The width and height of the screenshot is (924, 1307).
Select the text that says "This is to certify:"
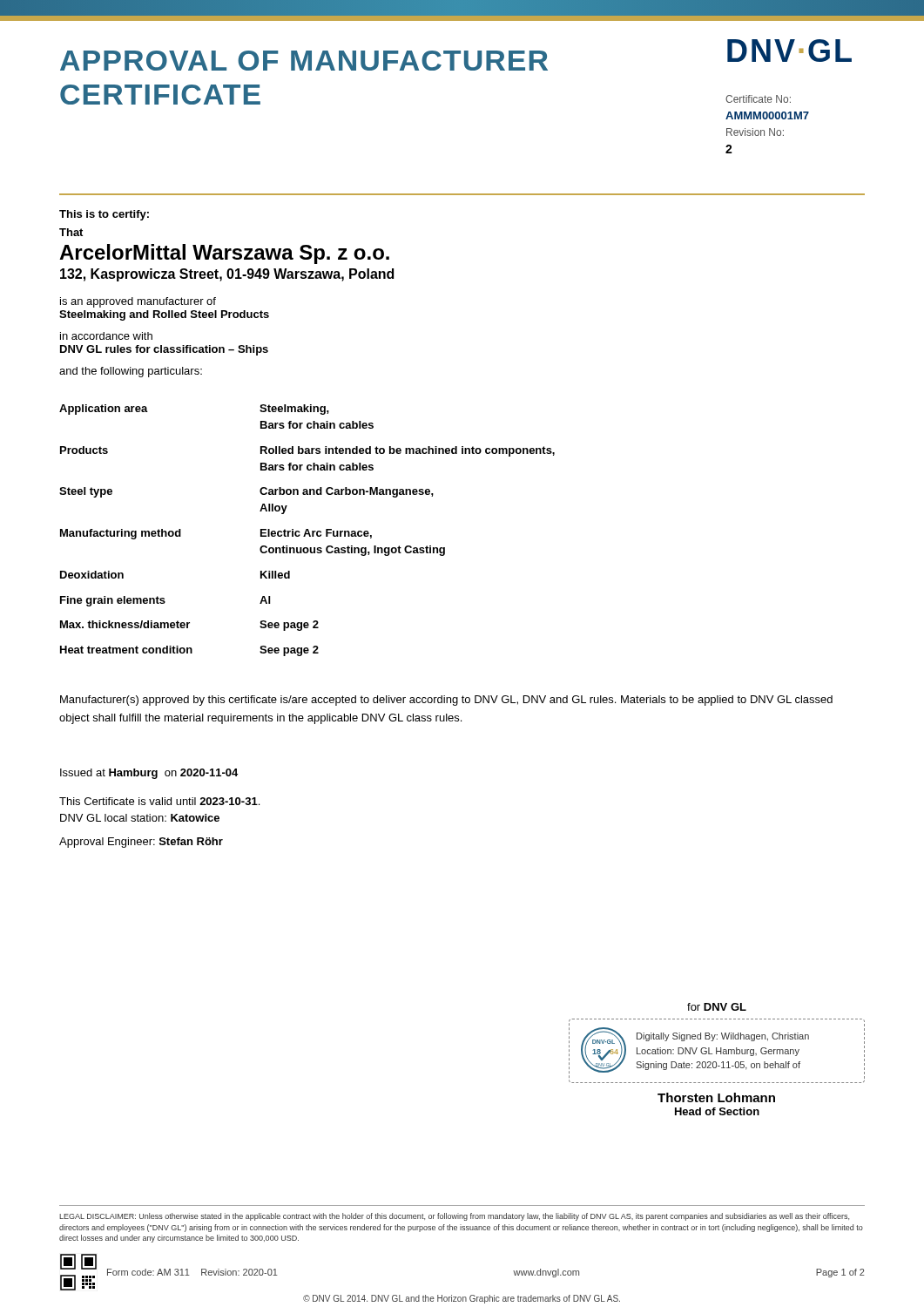pos(105,214)
